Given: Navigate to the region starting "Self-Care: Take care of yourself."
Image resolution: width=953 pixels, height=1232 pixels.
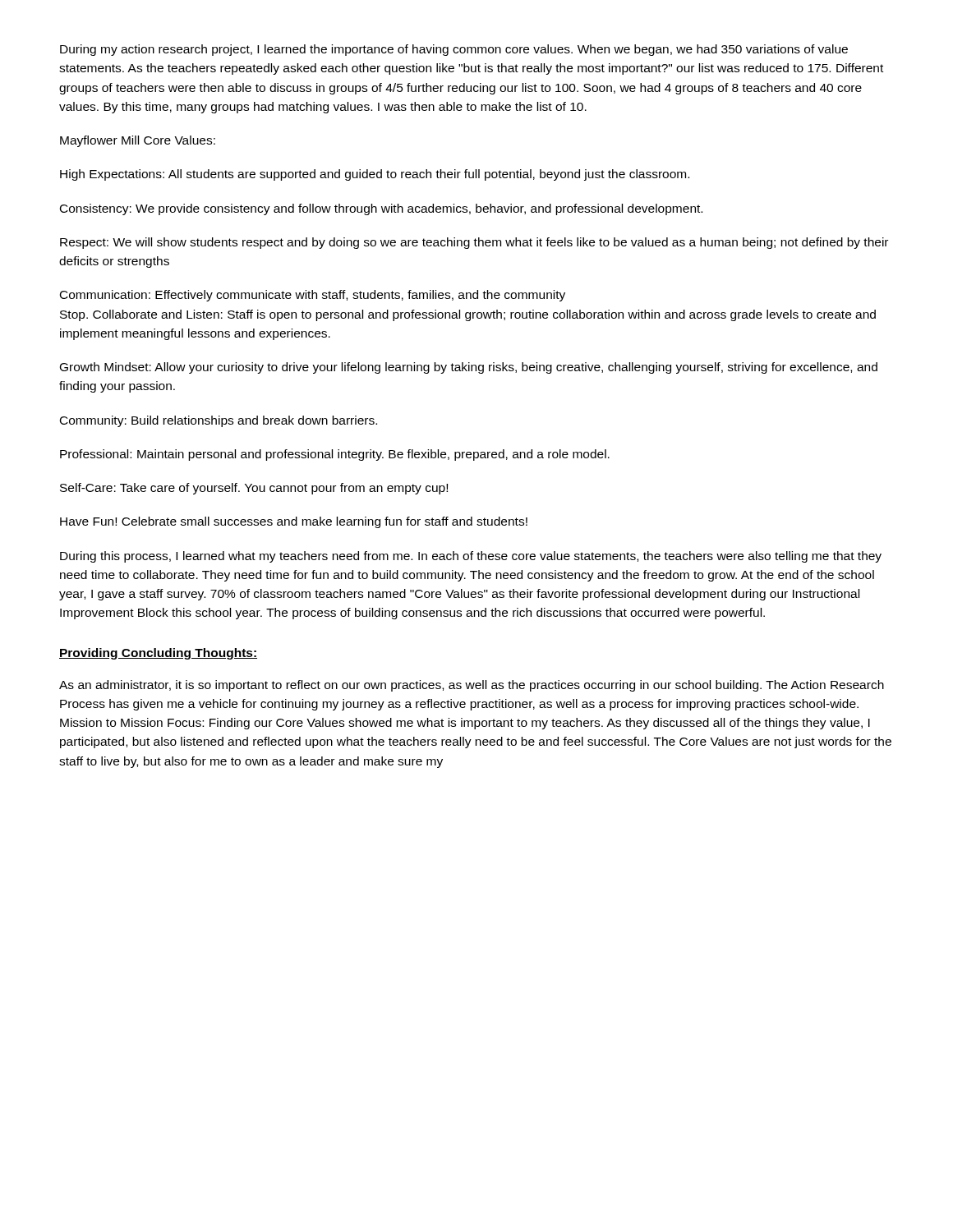Looking at the screenshot, I should click(x=254, y=487).
